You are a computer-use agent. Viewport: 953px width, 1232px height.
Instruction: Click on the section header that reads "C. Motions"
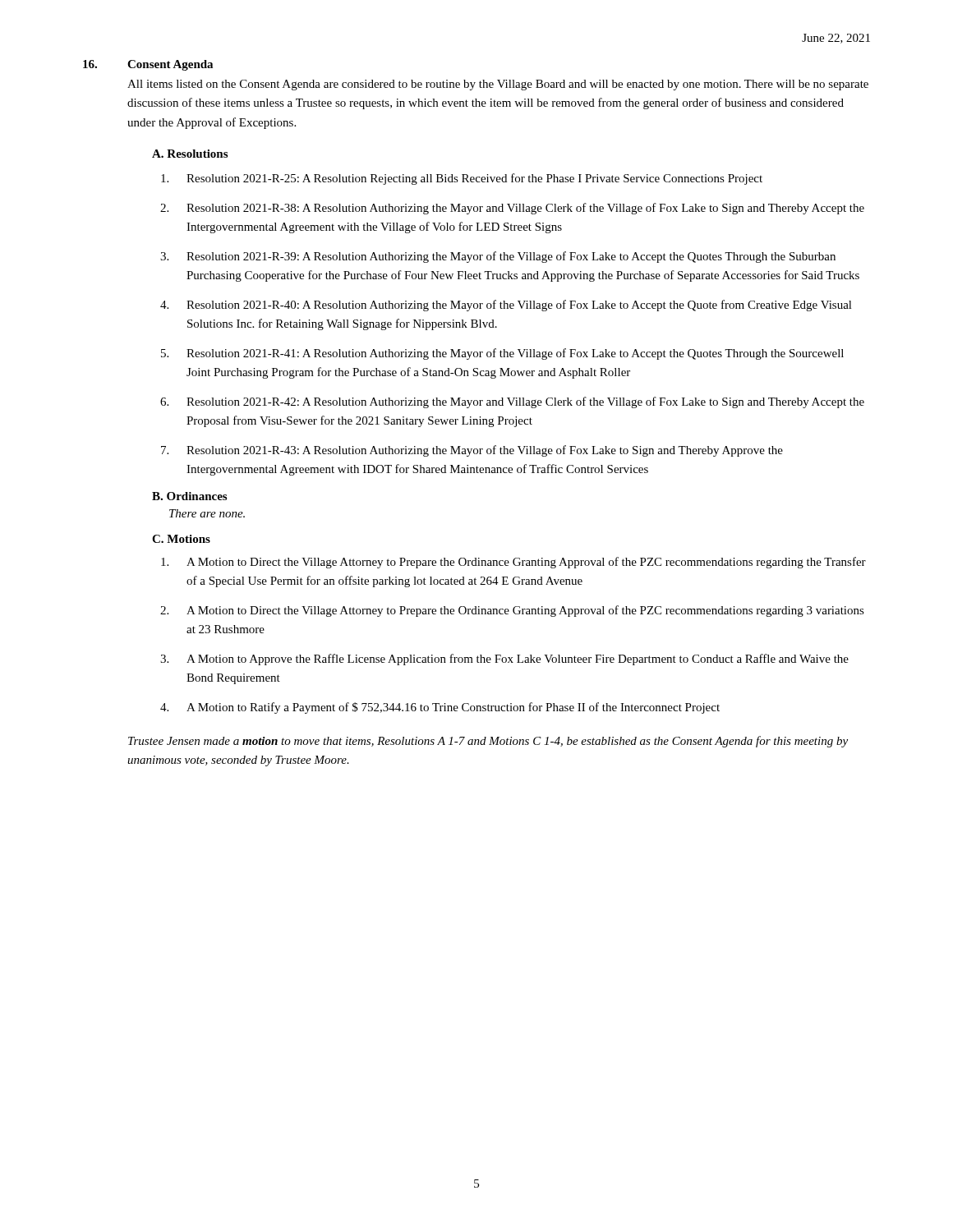pyautogui.click(x=181, y=539)
